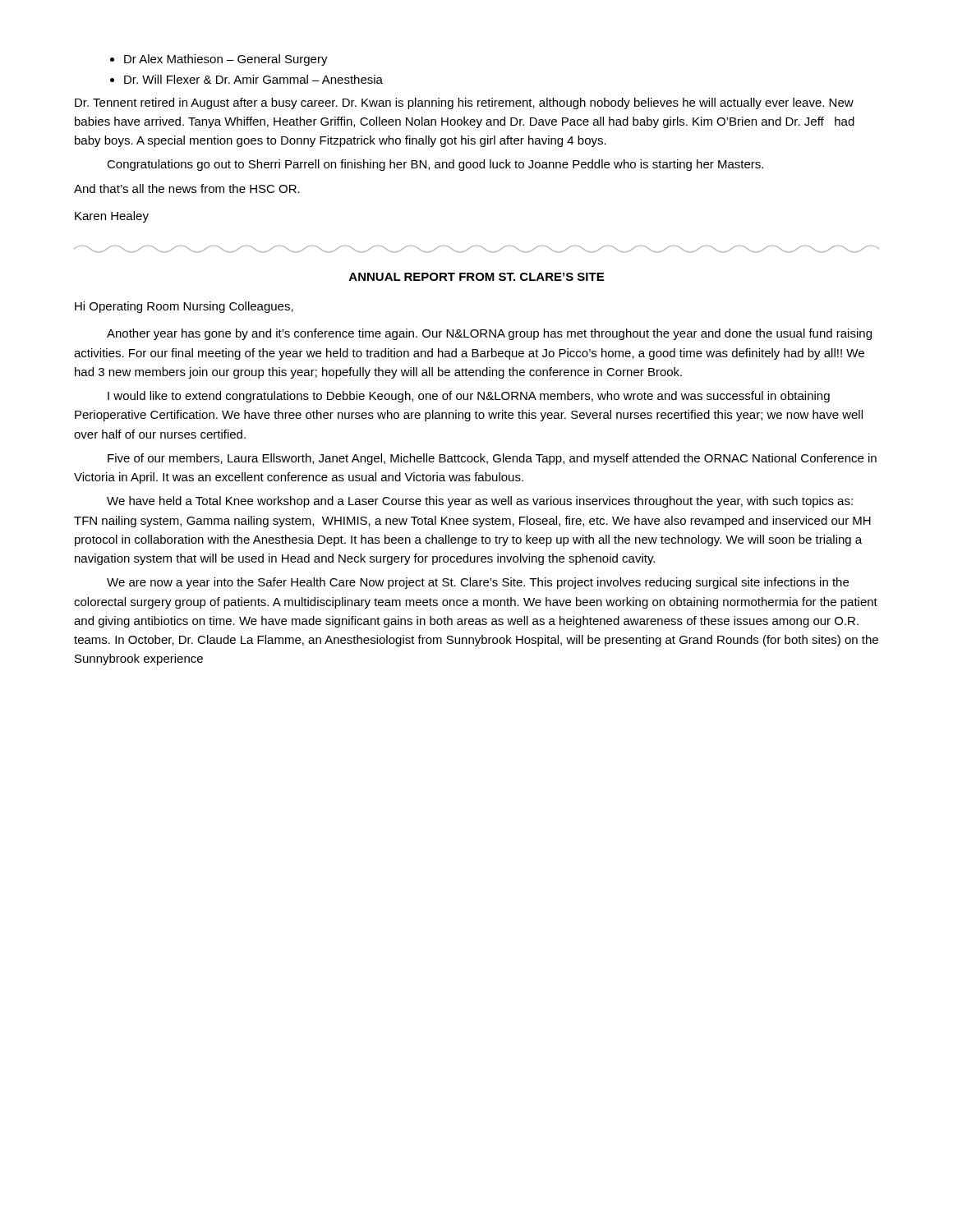
Task: Locate the element starting "Another year has gone by and it’s conference"
Action: pos(473,352)
